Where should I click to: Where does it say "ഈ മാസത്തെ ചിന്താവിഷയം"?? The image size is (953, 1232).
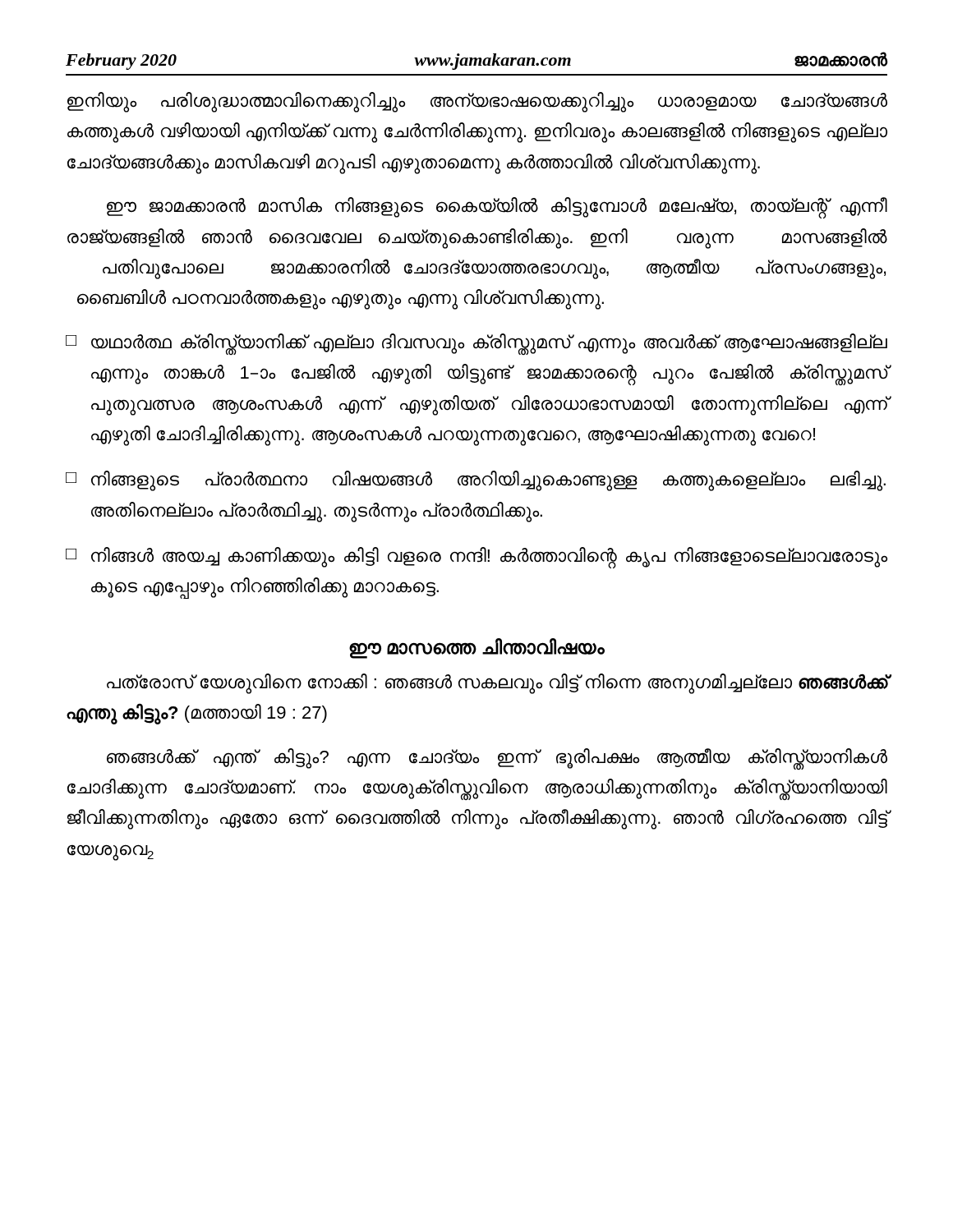tap(476, 647)
